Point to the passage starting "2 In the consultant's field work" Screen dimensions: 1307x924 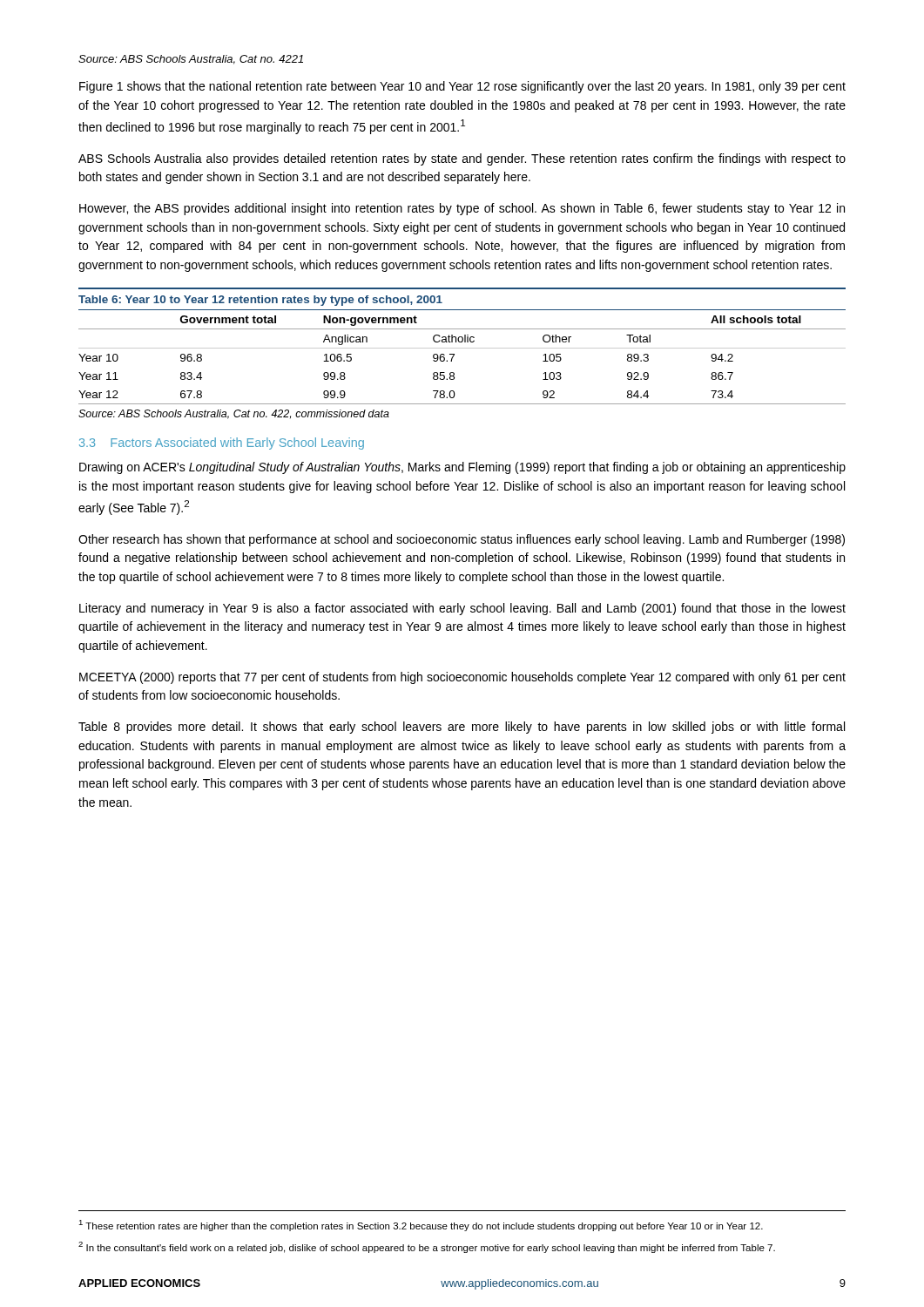tap(427, 1246)
